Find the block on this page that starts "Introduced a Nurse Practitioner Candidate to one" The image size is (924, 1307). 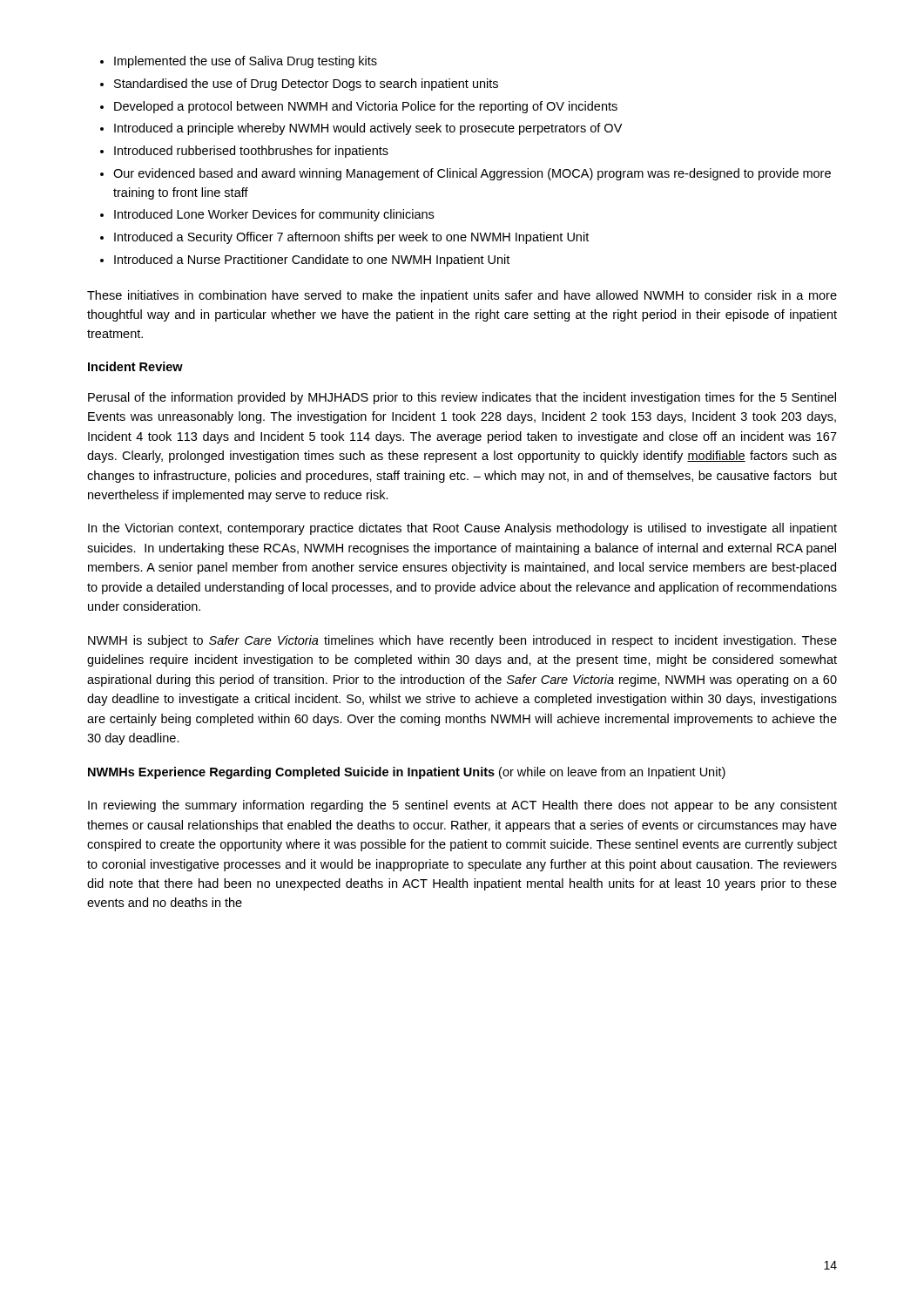click(311, 259)
